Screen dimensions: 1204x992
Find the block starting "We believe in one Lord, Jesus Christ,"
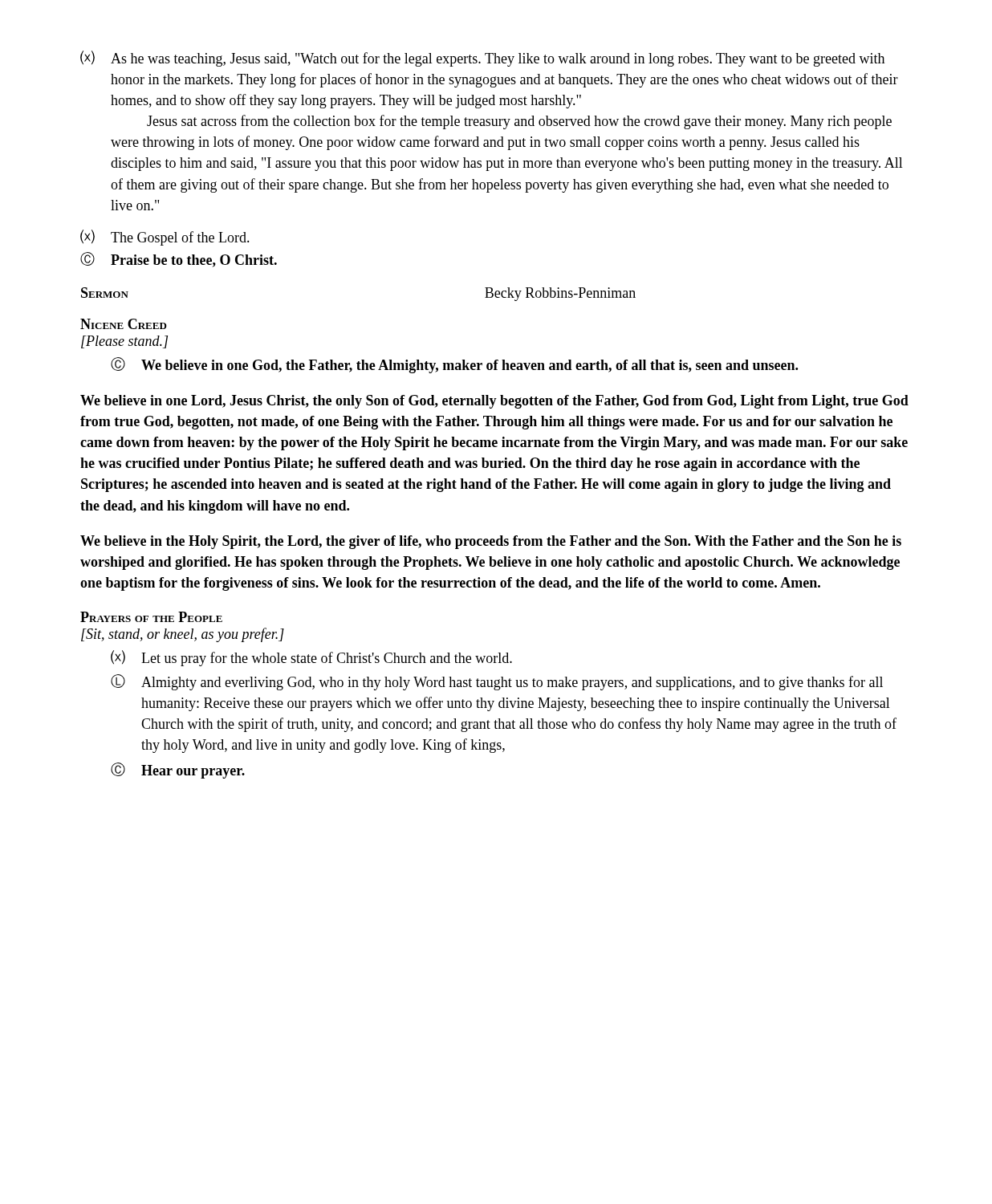pyautogui.click(x=494, y=453)
